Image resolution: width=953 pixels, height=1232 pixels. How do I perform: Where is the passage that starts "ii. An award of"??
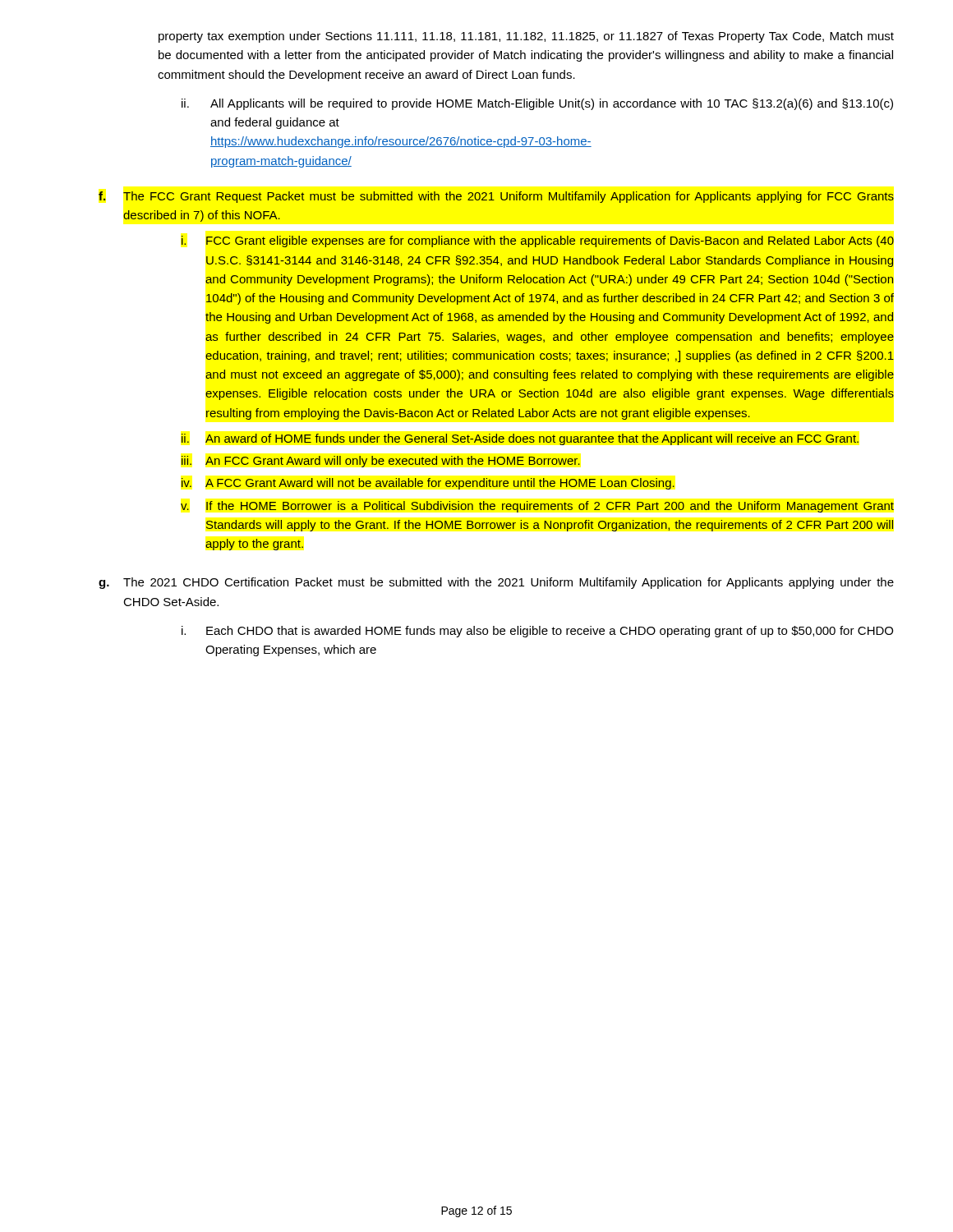pos(520,438)
